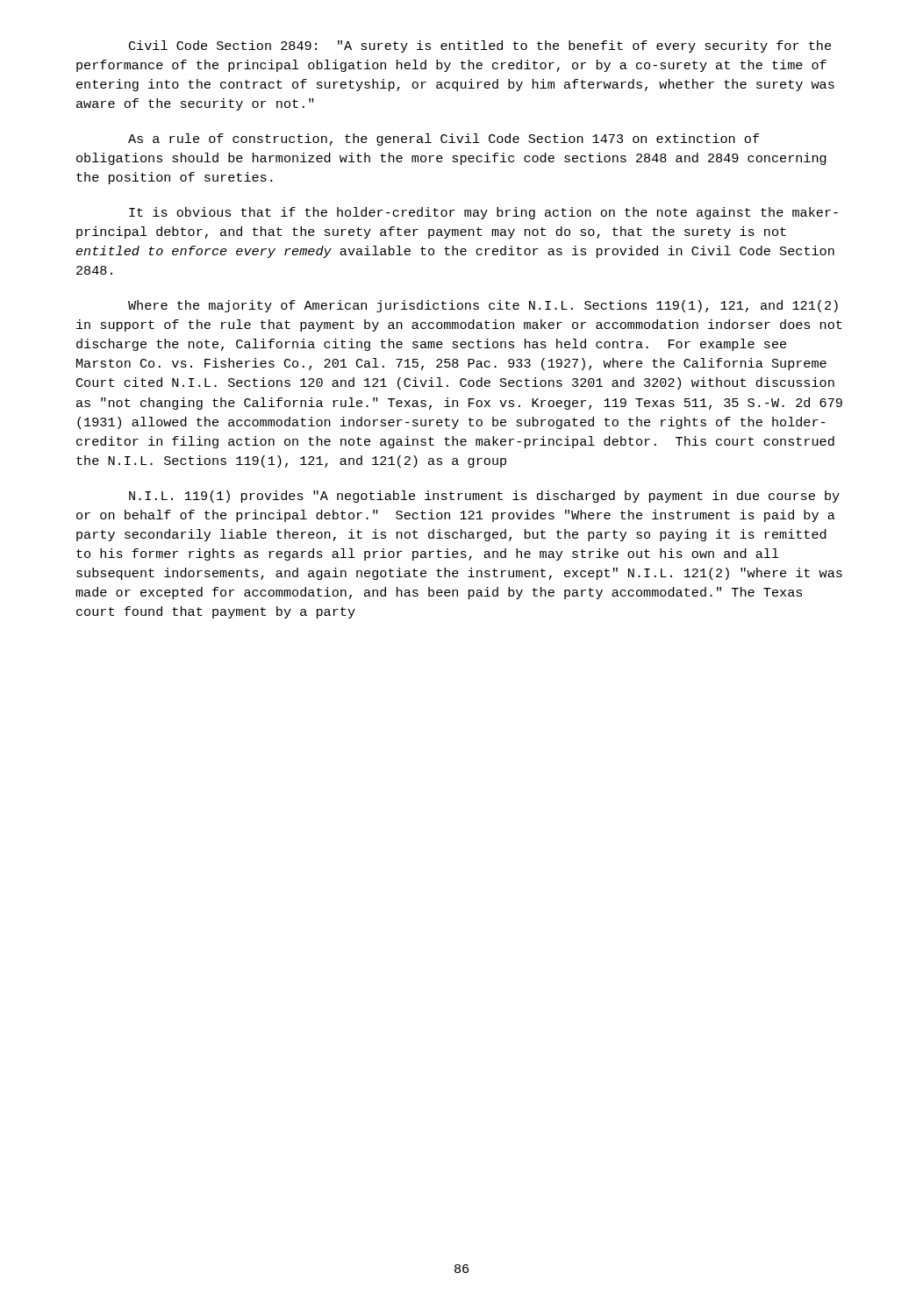923x1316 pixels.
Task: Find the text block with the text "N.I.L. 119(1) provides "A negotiable"
Action: point(459,554)
